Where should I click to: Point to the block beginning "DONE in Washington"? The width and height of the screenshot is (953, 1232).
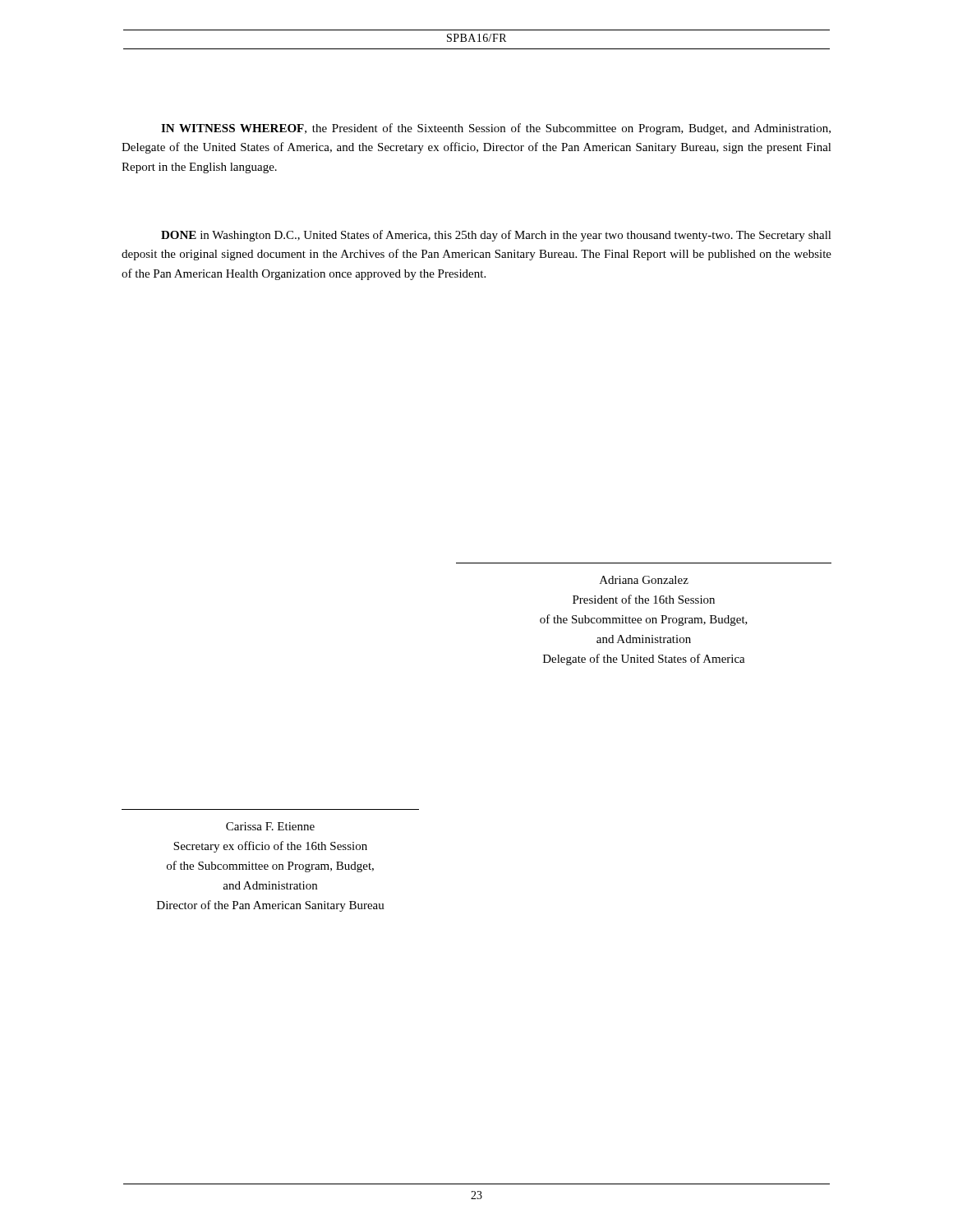coord(476,254)
